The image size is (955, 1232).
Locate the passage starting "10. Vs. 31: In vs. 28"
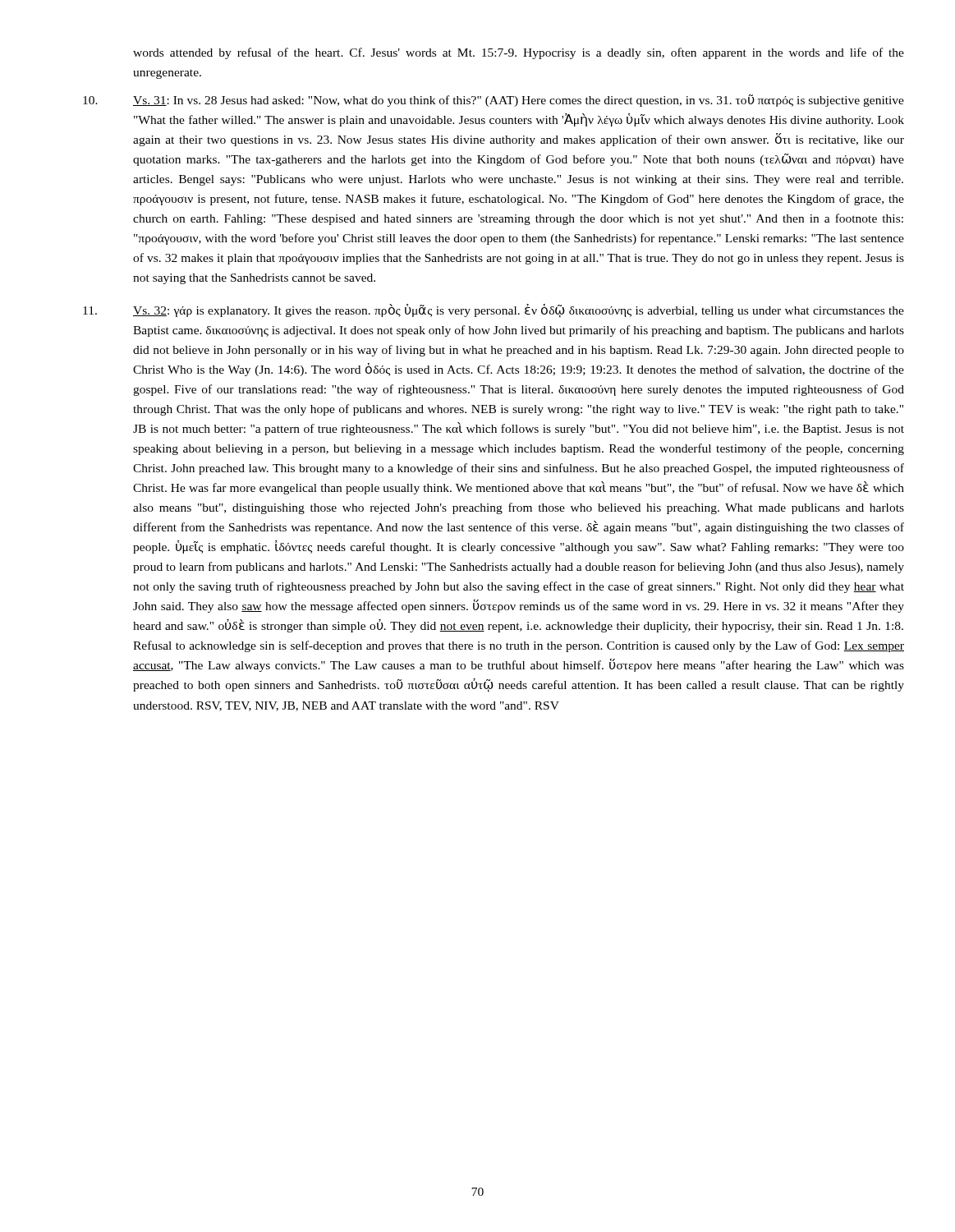click(x=493, y=189)
